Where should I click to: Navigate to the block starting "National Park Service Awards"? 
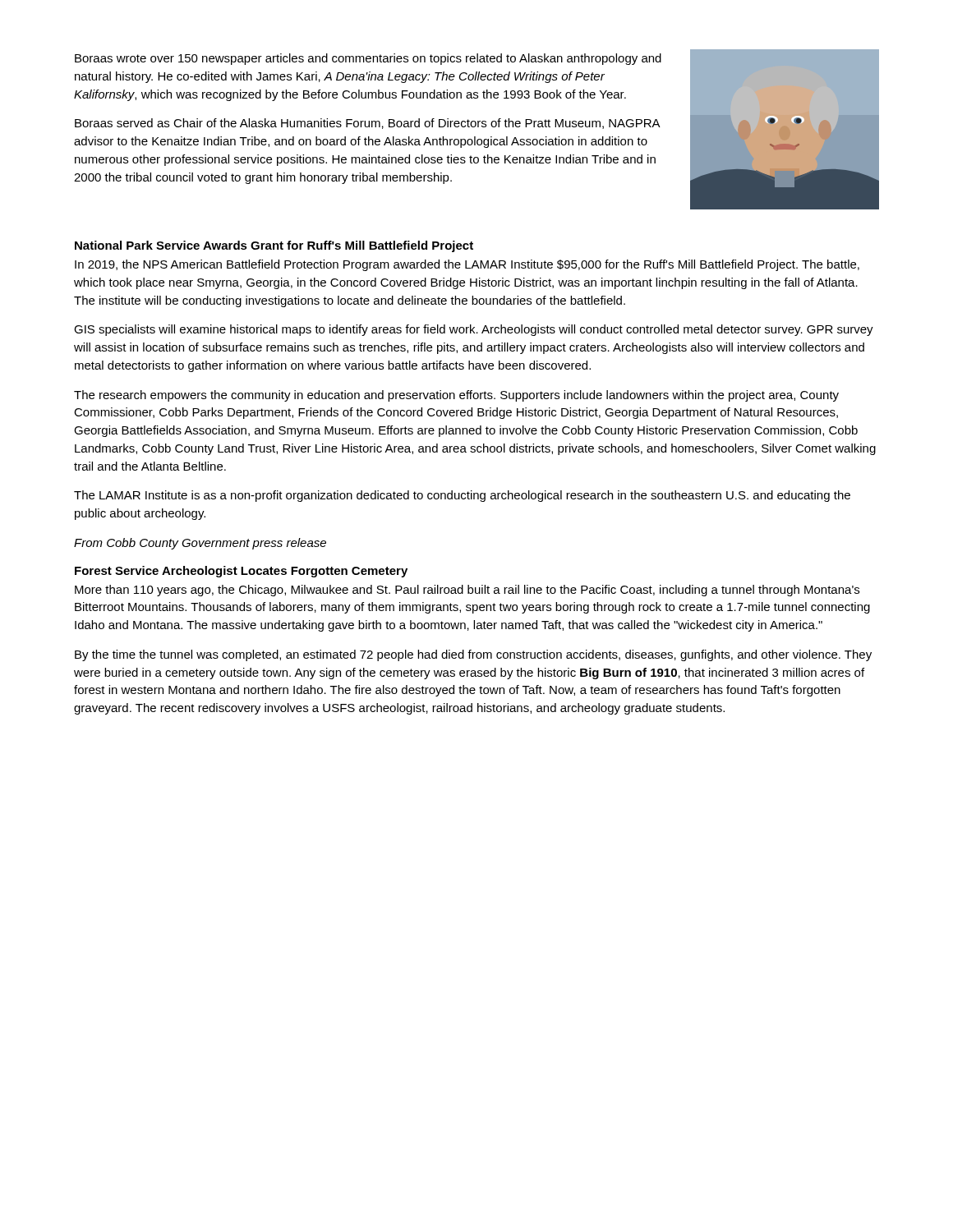point(274,245)
